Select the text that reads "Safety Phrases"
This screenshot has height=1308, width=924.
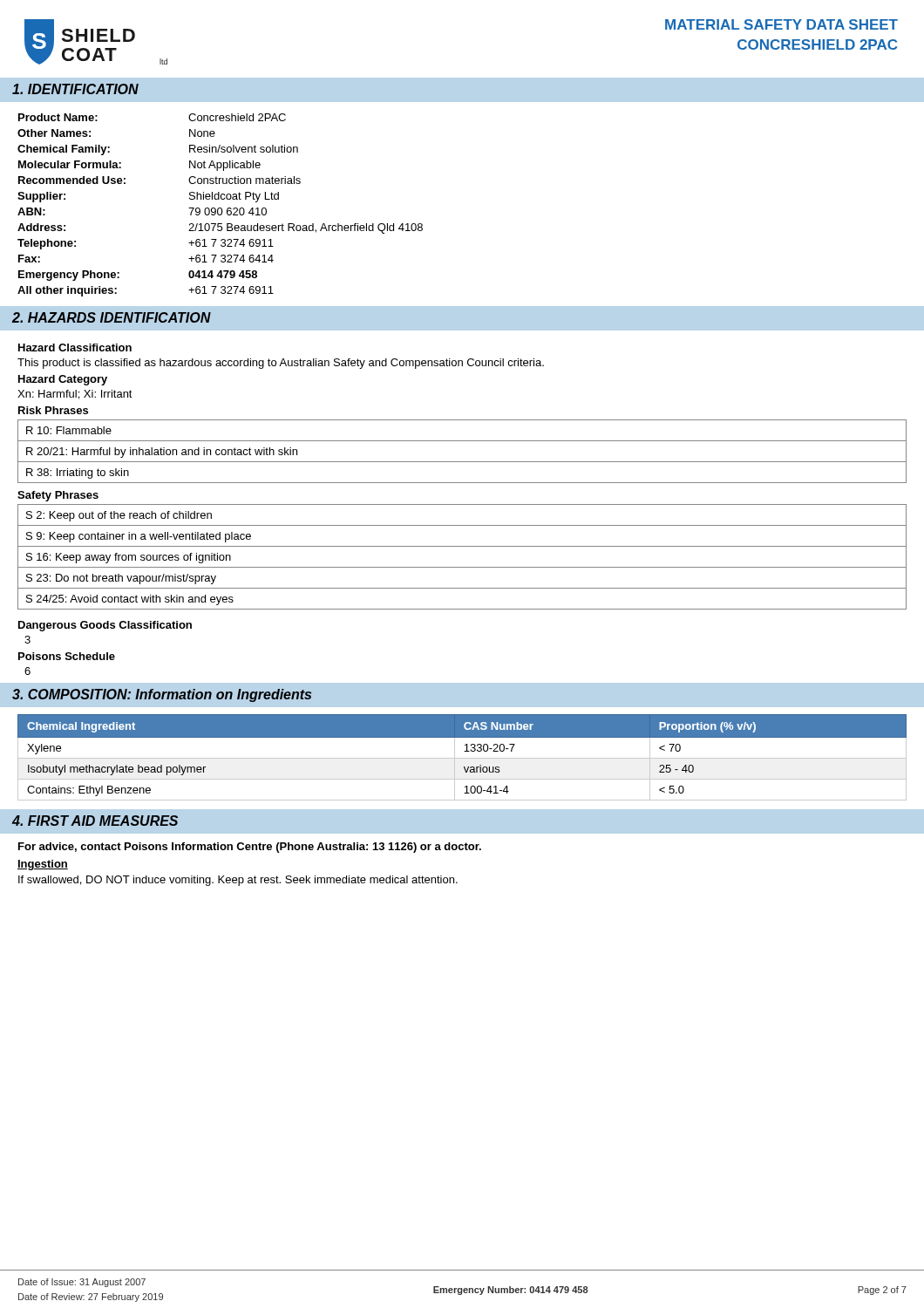(x=58, y=495)
